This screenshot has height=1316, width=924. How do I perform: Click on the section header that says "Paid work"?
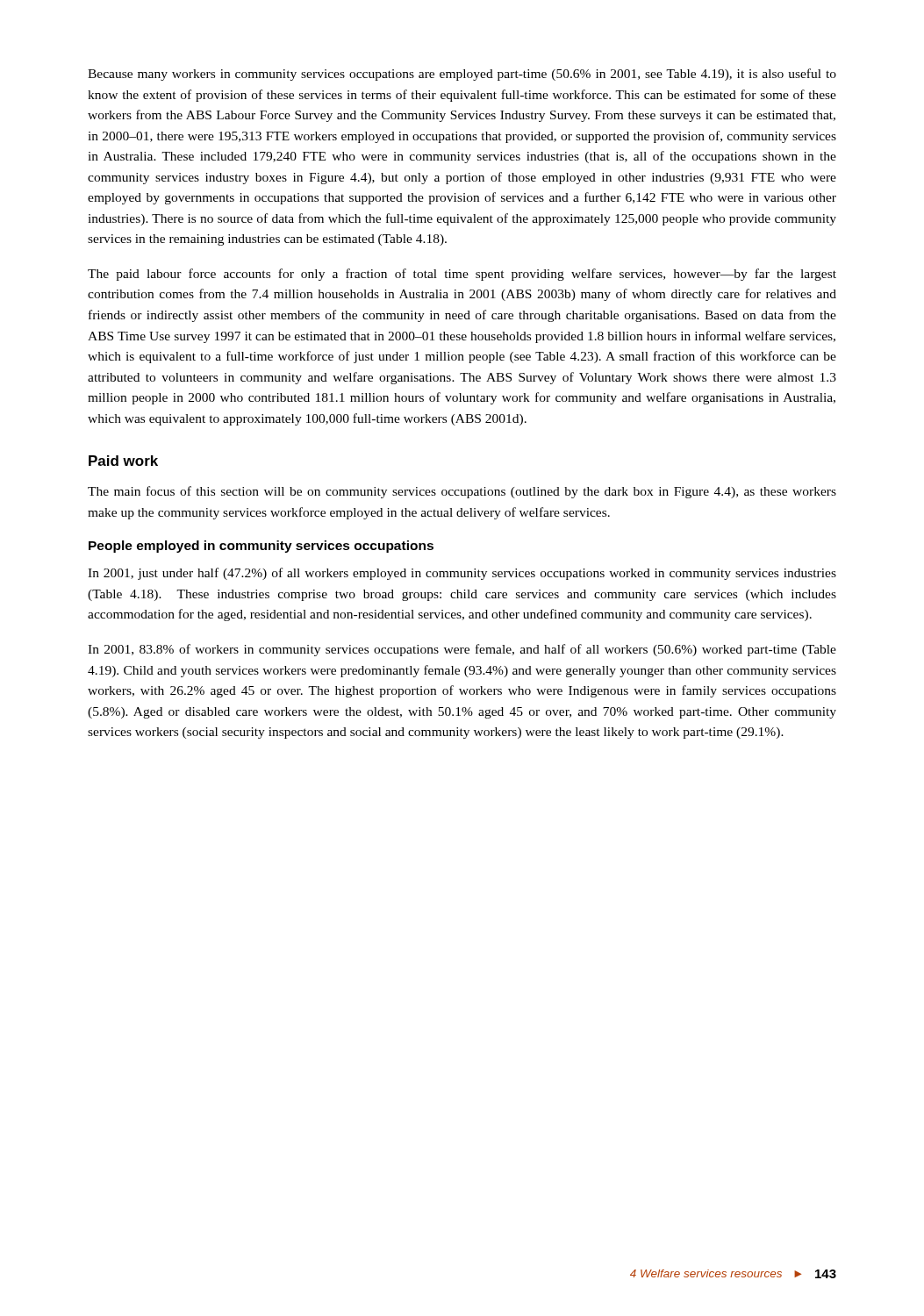pyautogui.click(x=123, y=461)
